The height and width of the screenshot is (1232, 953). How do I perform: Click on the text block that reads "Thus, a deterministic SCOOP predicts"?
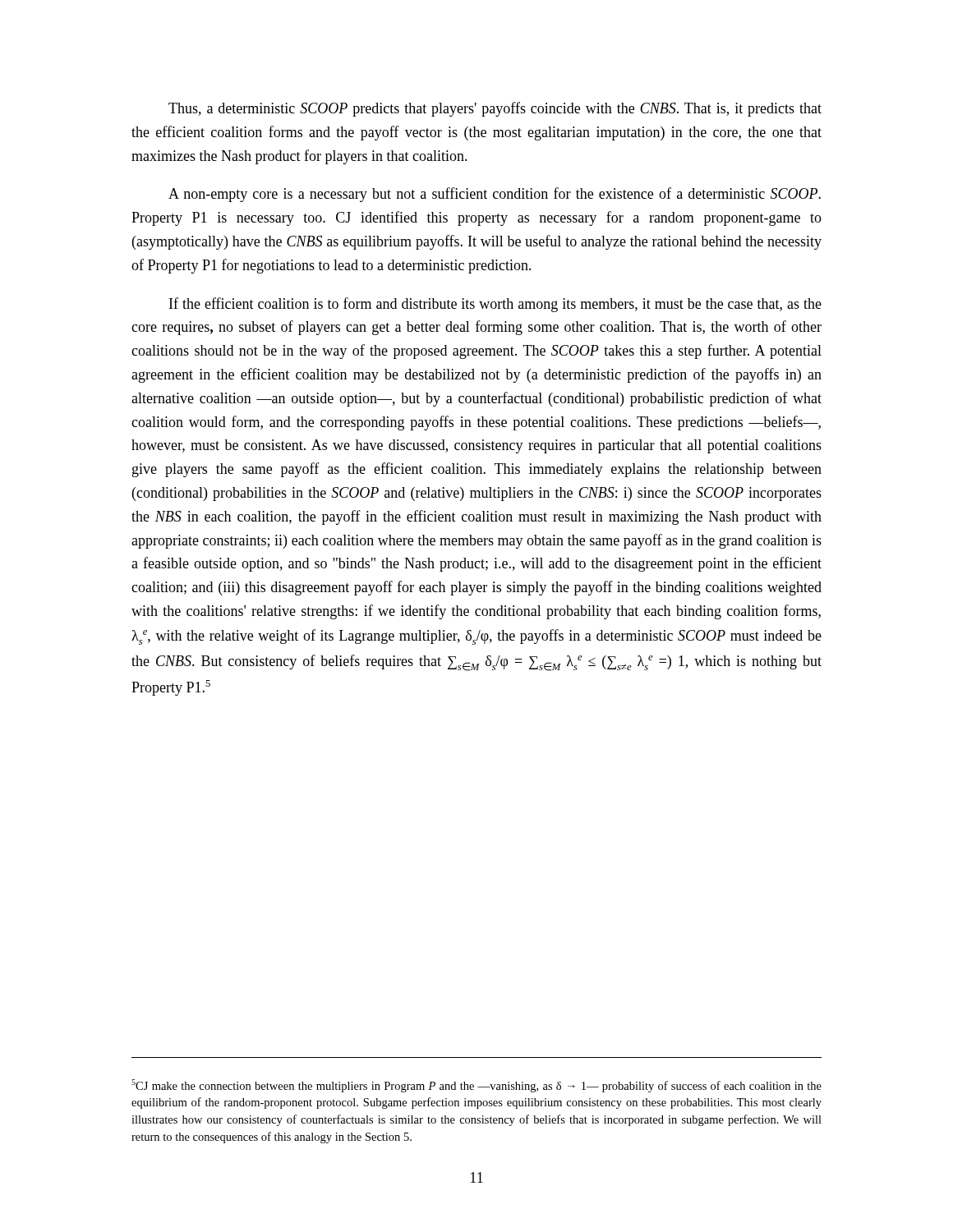coord(476,132)
